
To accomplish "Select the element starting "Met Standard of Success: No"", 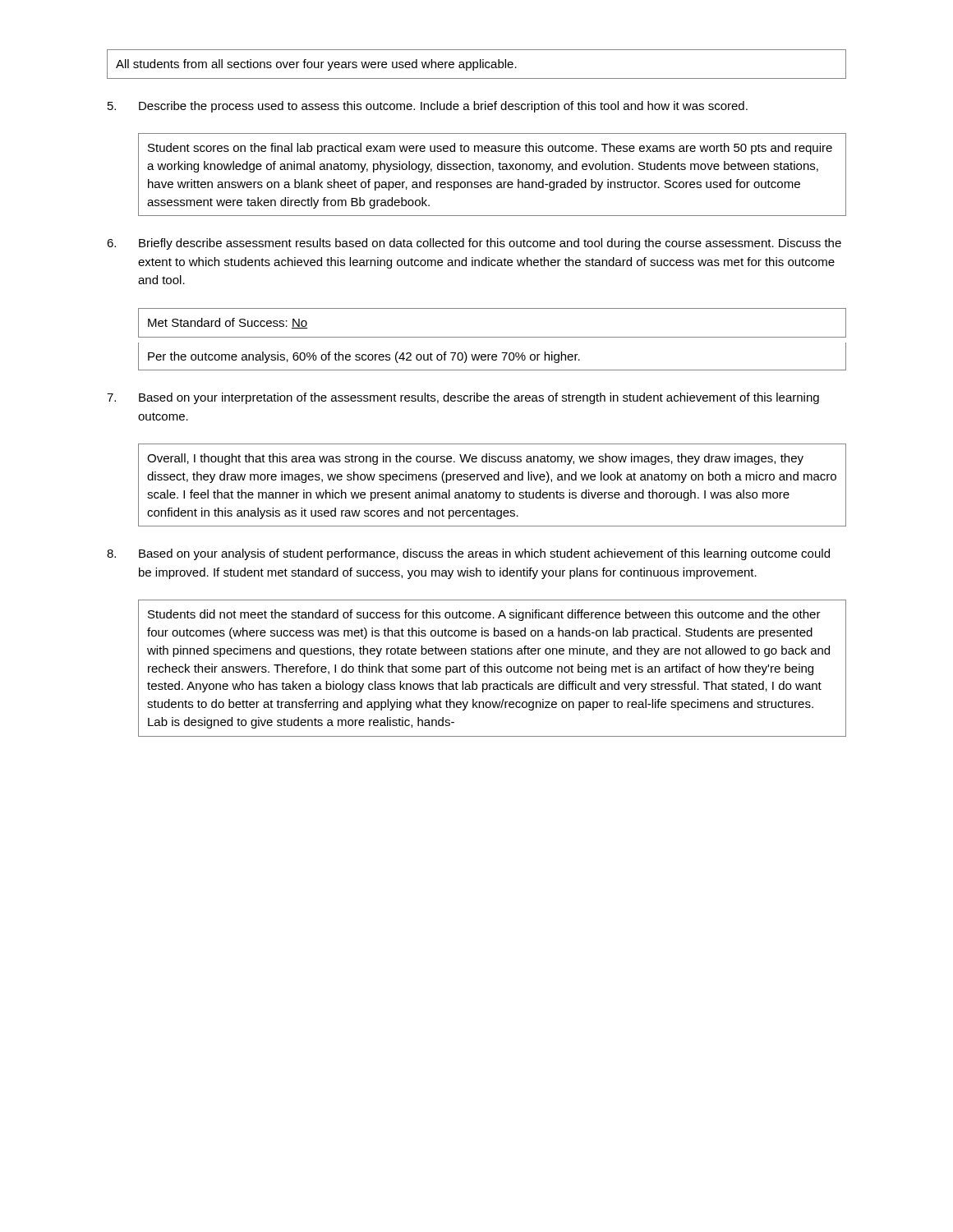I will [227, 322].
